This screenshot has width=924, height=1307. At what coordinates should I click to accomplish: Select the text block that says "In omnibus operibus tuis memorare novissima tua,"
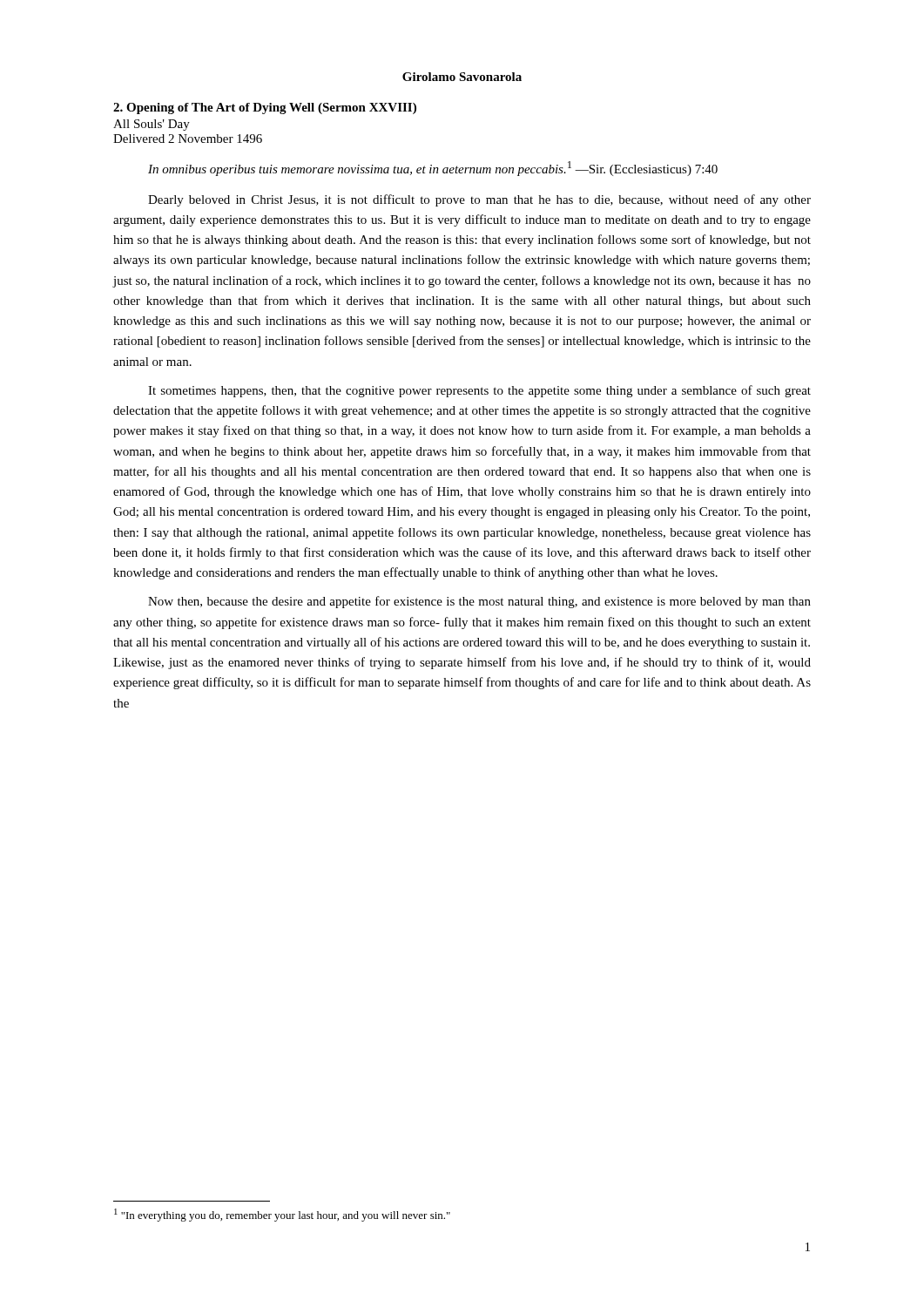tap(433, 167)
